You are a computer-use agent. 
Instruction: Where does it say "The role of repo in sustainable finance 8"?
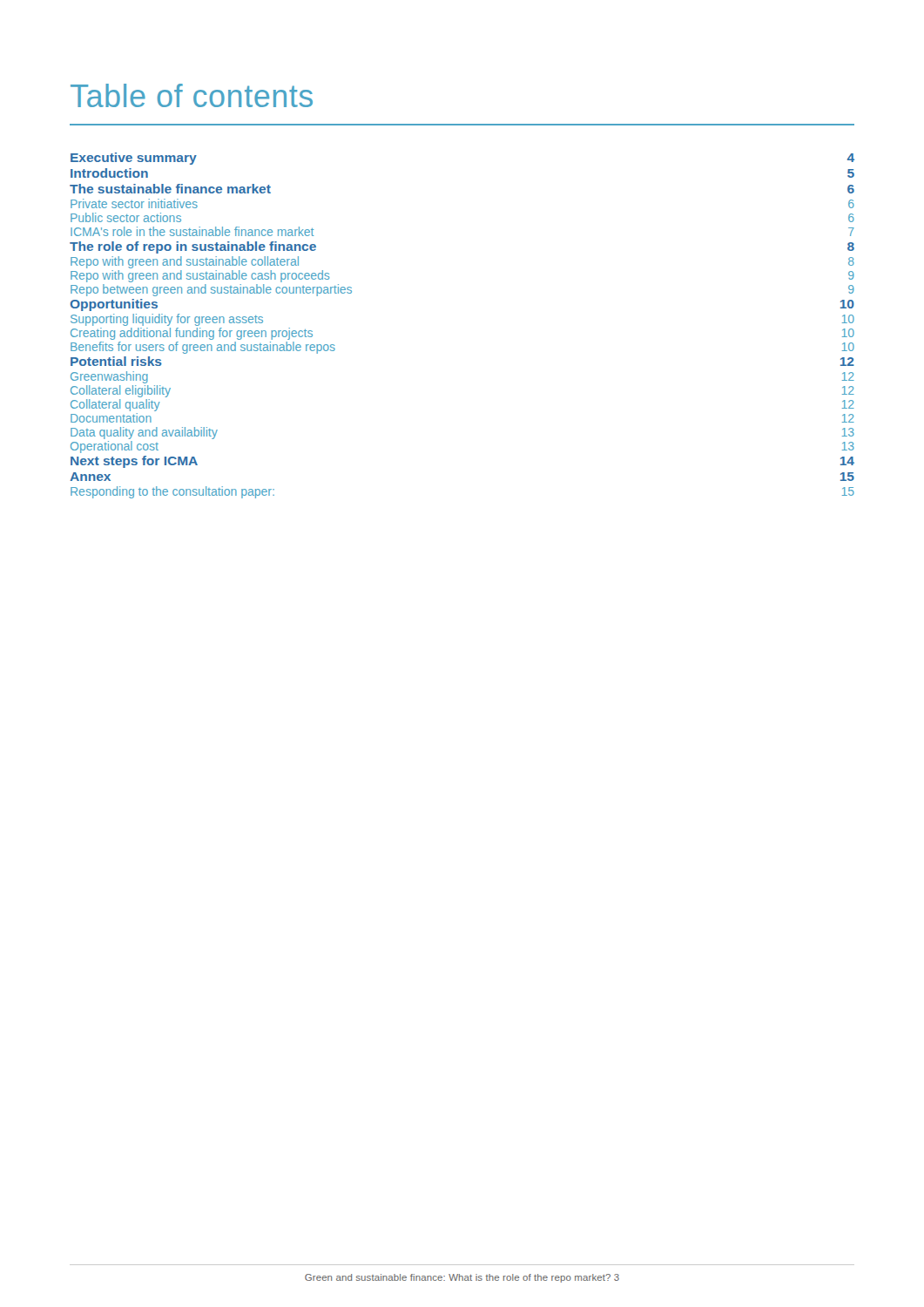(195, 247)
